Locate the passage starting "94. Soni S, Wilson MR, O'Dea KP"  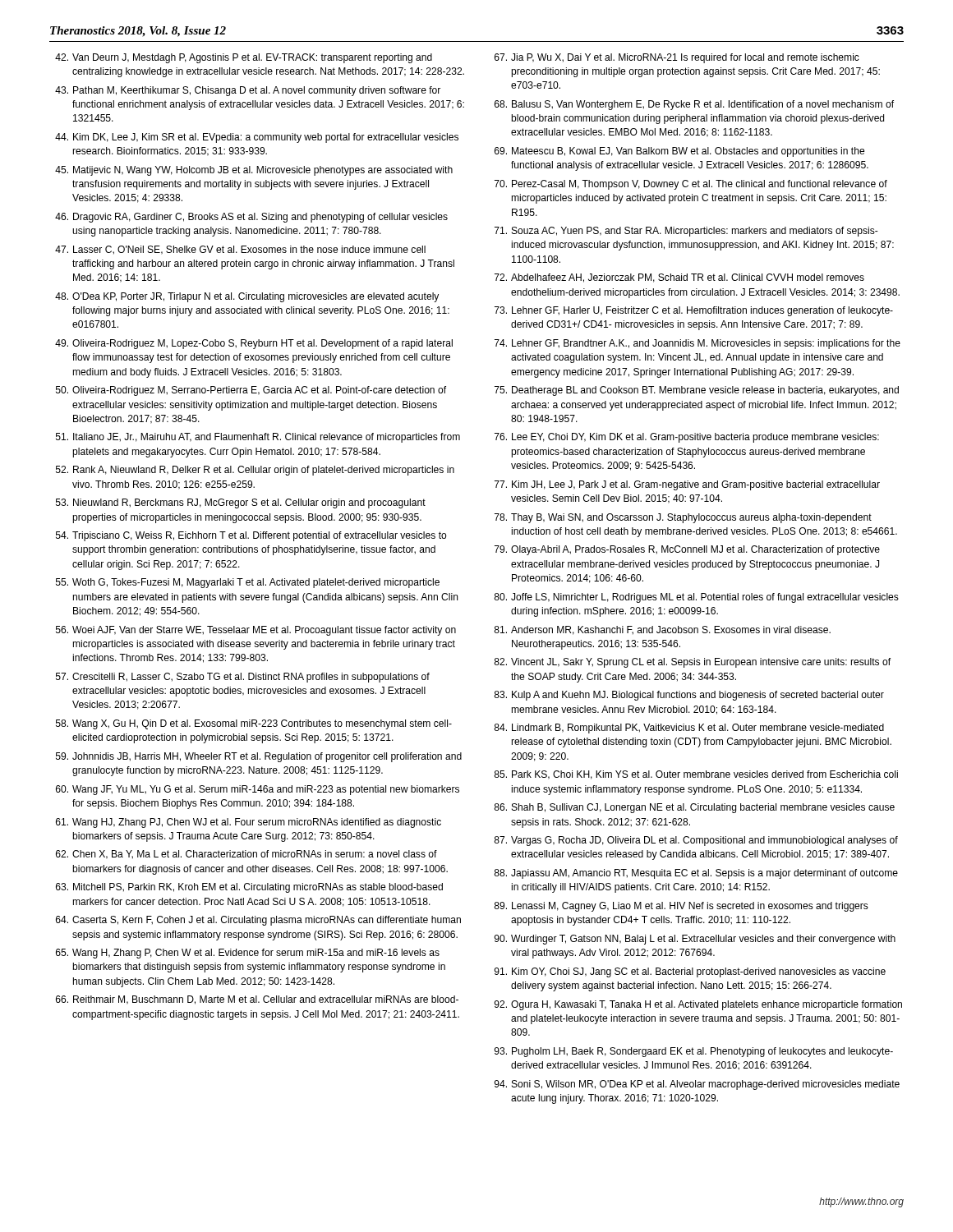tap(696, 1092)
